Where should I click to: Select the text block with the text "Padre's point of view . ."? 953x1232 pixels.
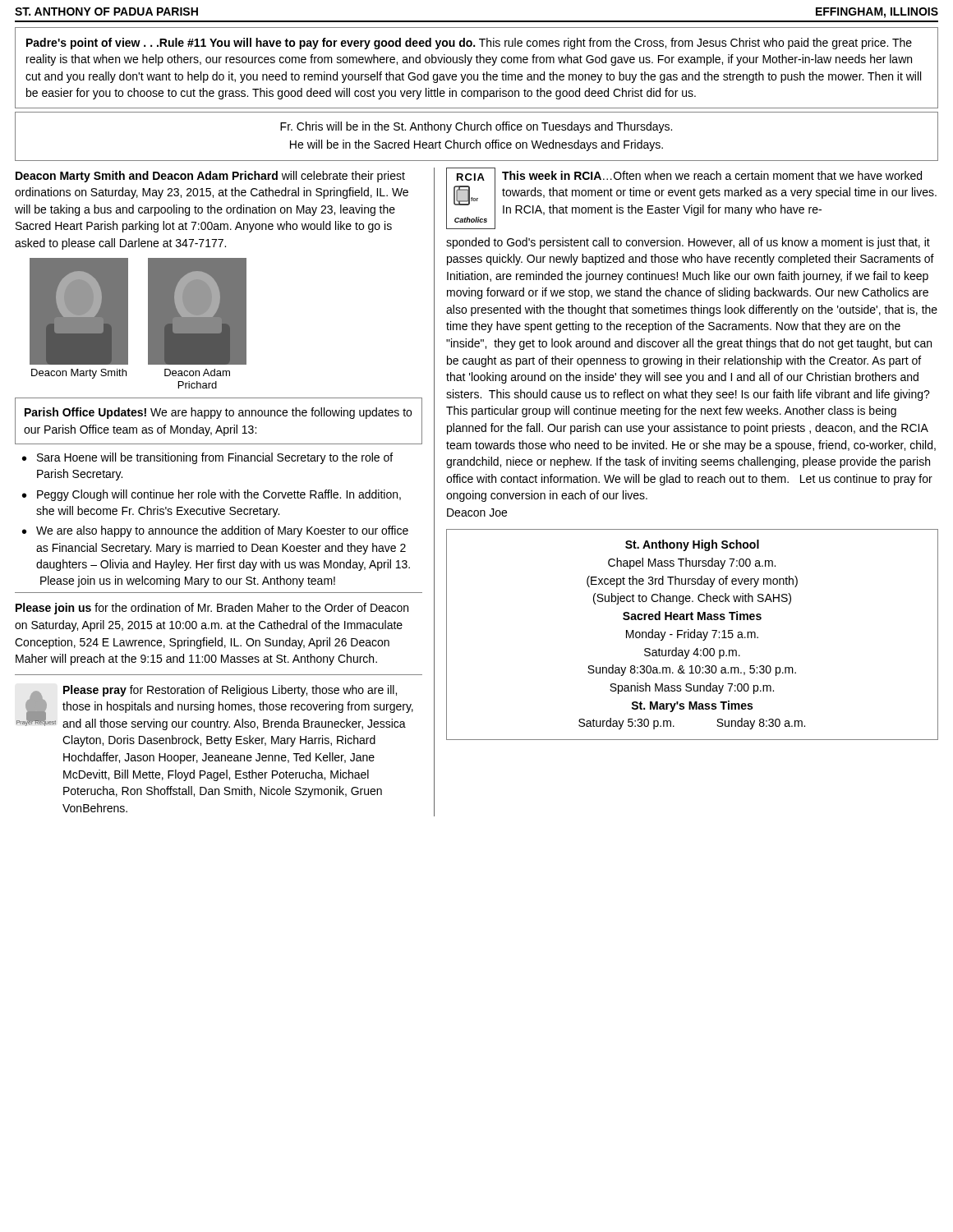474,68
